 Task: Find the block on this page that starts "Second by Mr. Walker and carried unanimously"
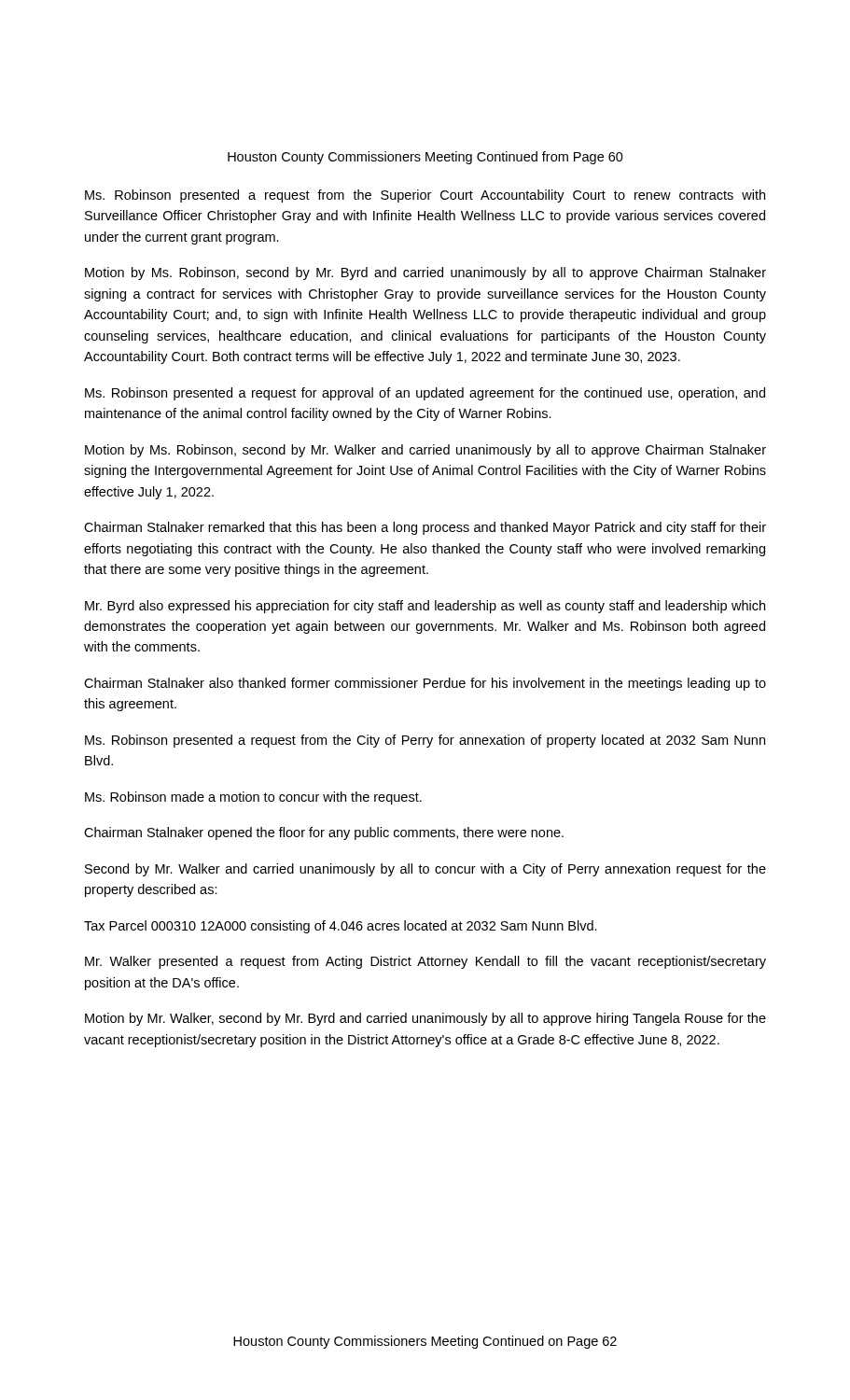click(425, 879)
